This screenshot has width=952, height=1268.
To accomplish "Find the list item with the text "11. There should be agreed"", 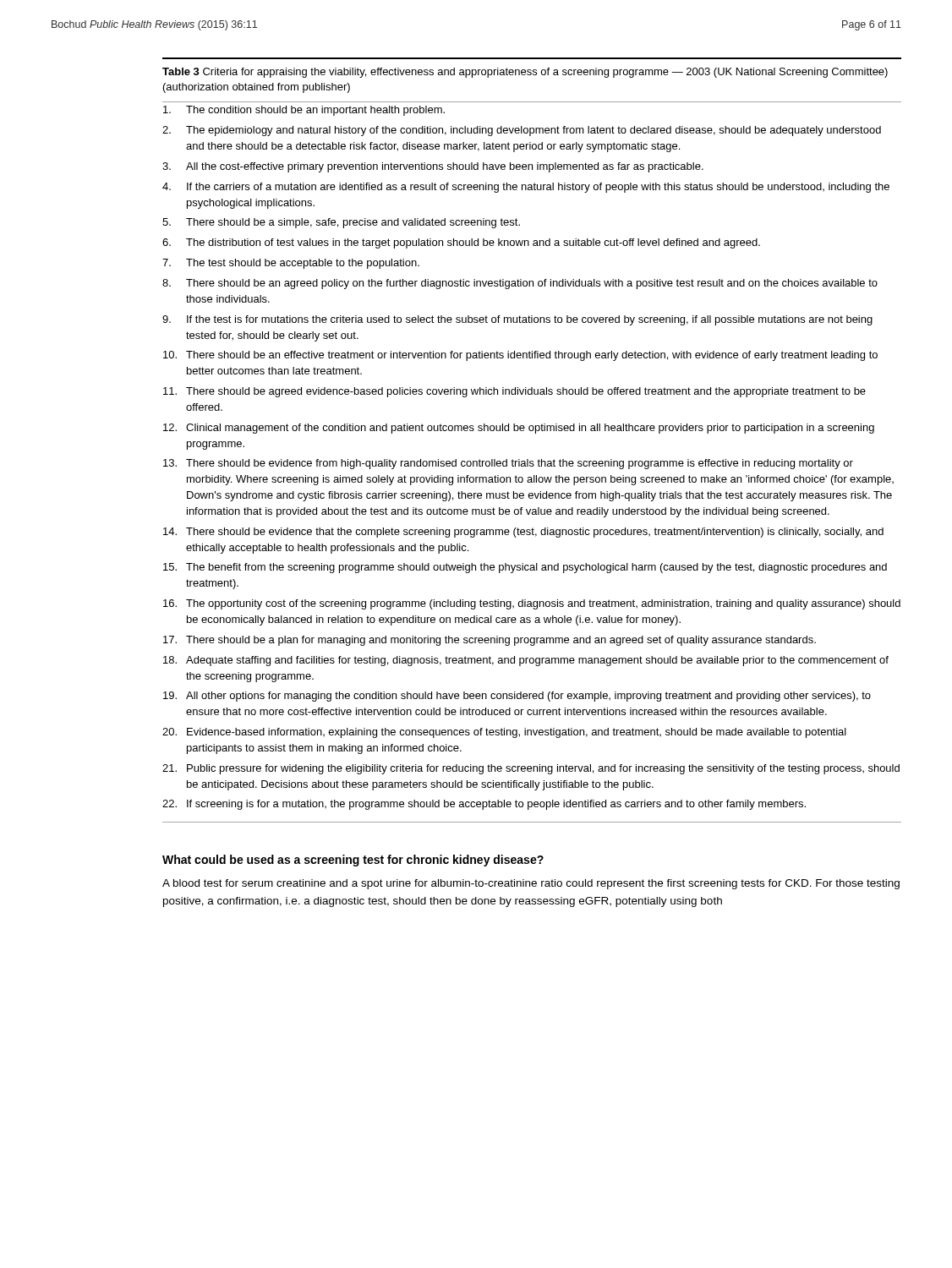I will coord(532,400).
